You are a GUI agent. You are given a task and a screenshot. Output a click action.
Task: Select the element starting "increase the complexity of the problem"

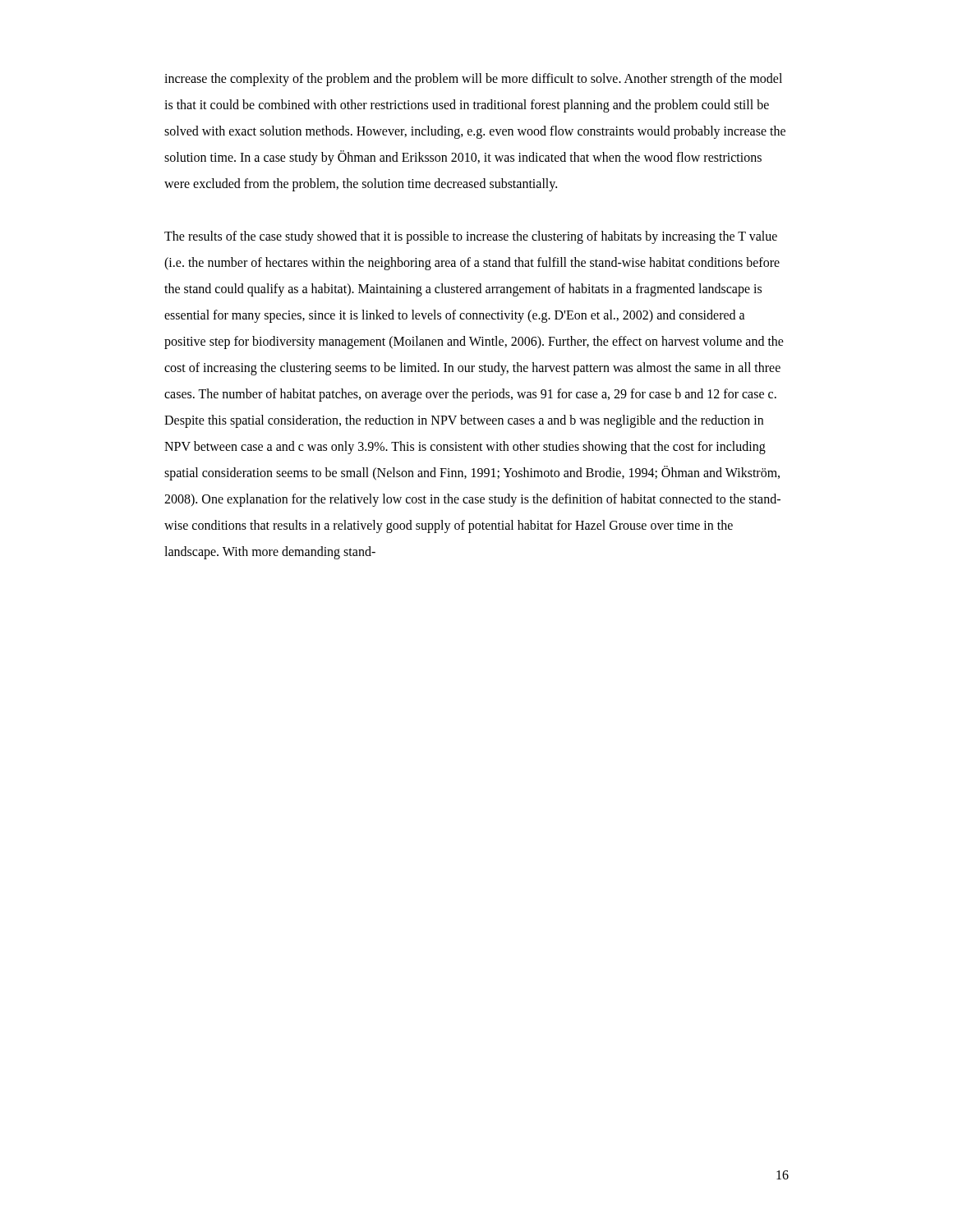click(475, 131)
